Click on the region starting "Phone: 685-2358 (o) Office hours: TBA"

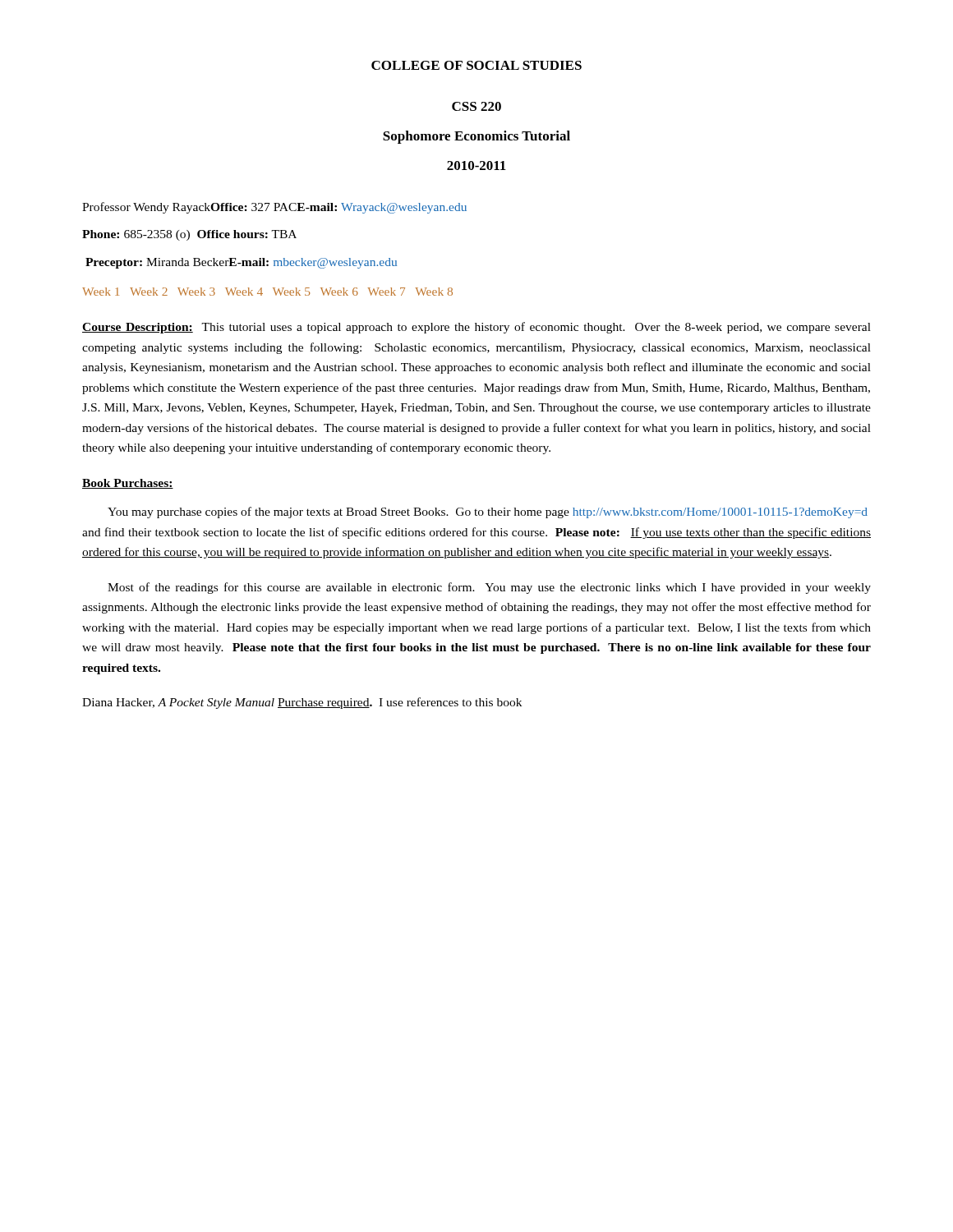tap(190, 234)
